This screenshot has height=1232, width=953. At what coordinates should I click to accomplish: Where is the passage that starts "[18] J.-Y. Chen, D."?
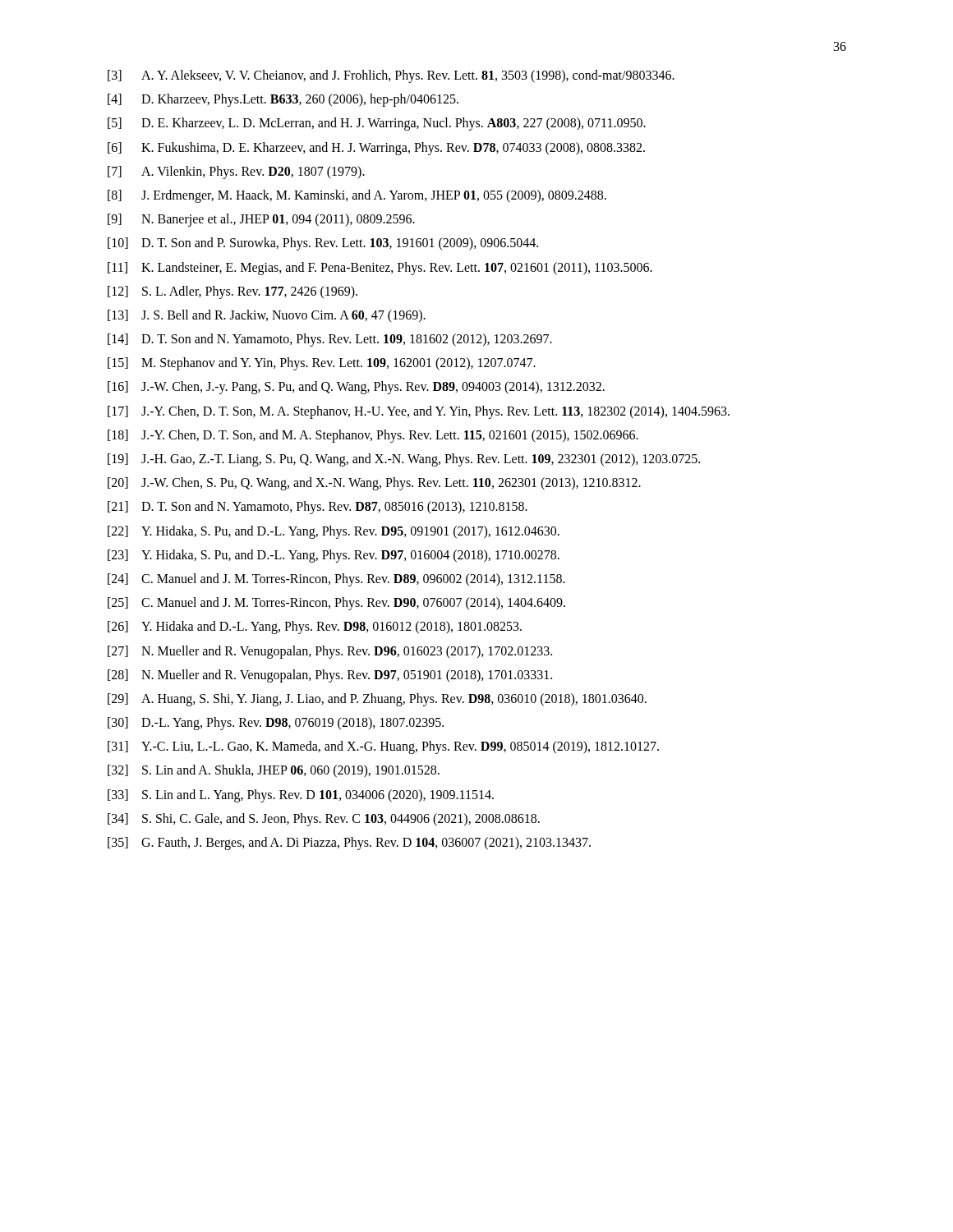point(476,435)
